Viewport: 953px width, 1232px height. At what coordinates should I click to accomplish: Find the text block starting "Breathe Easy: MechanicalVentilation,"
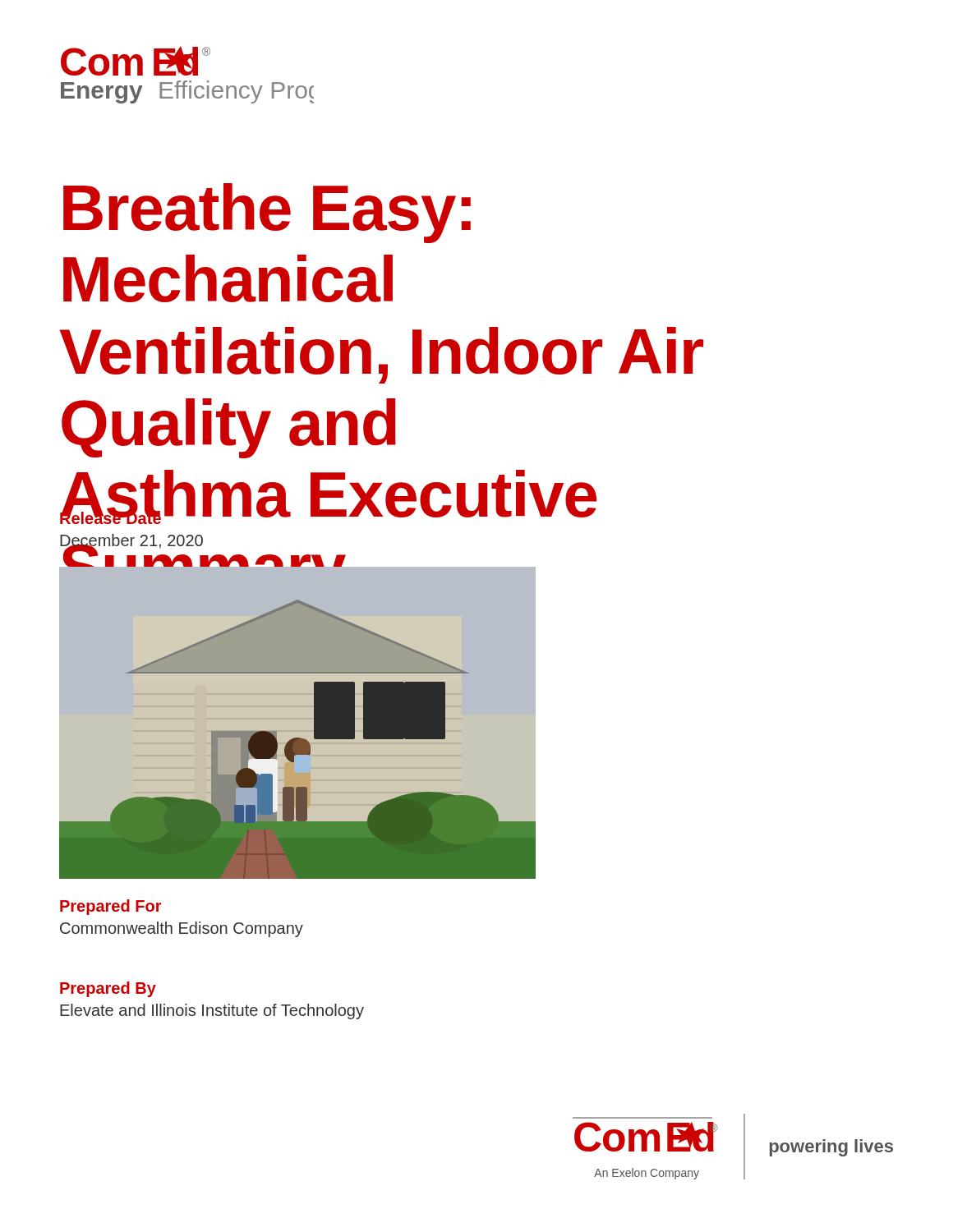(x=437, y=388)
